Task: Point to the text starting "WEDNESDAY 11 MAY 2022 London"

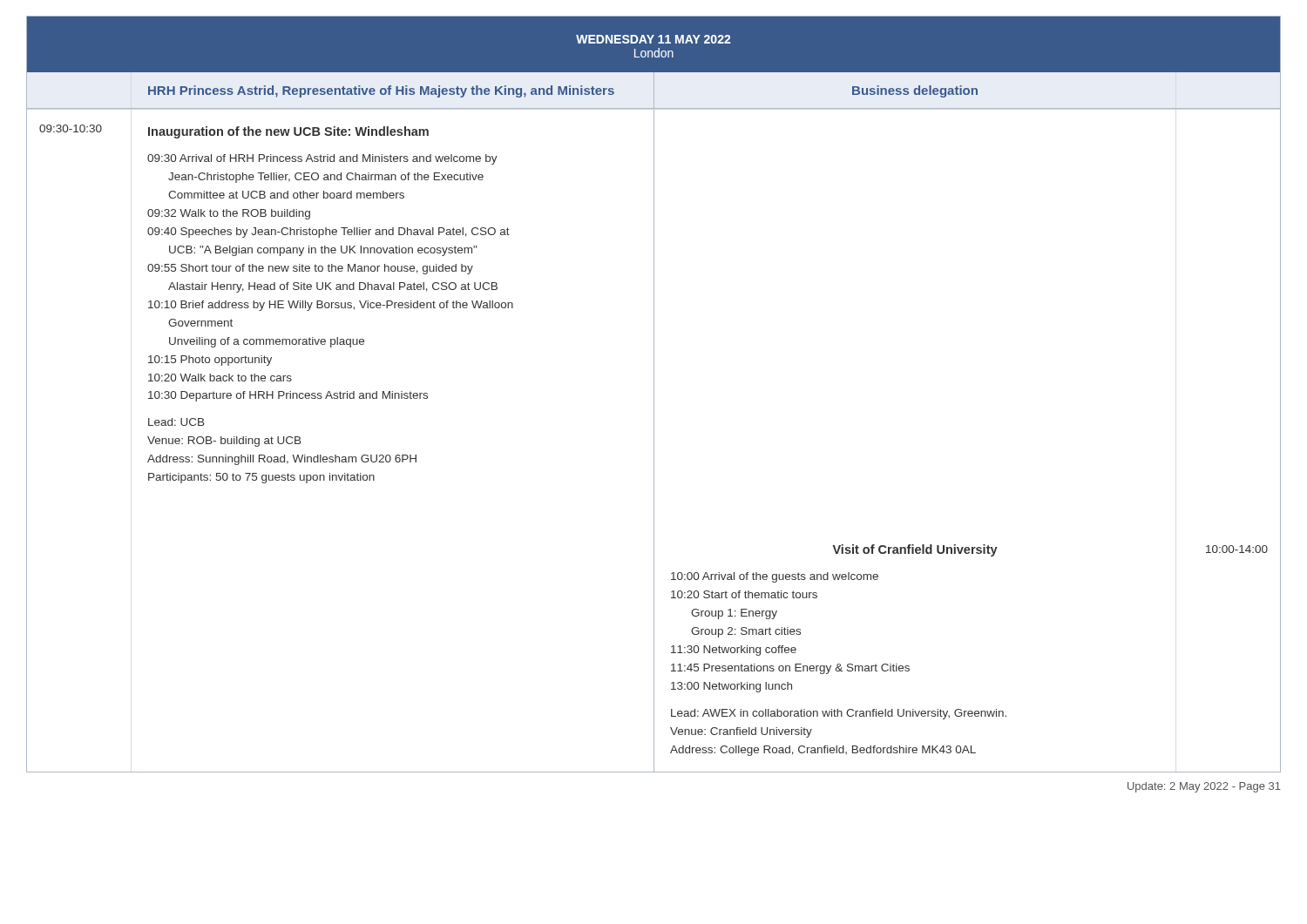Action: point(654,46)
